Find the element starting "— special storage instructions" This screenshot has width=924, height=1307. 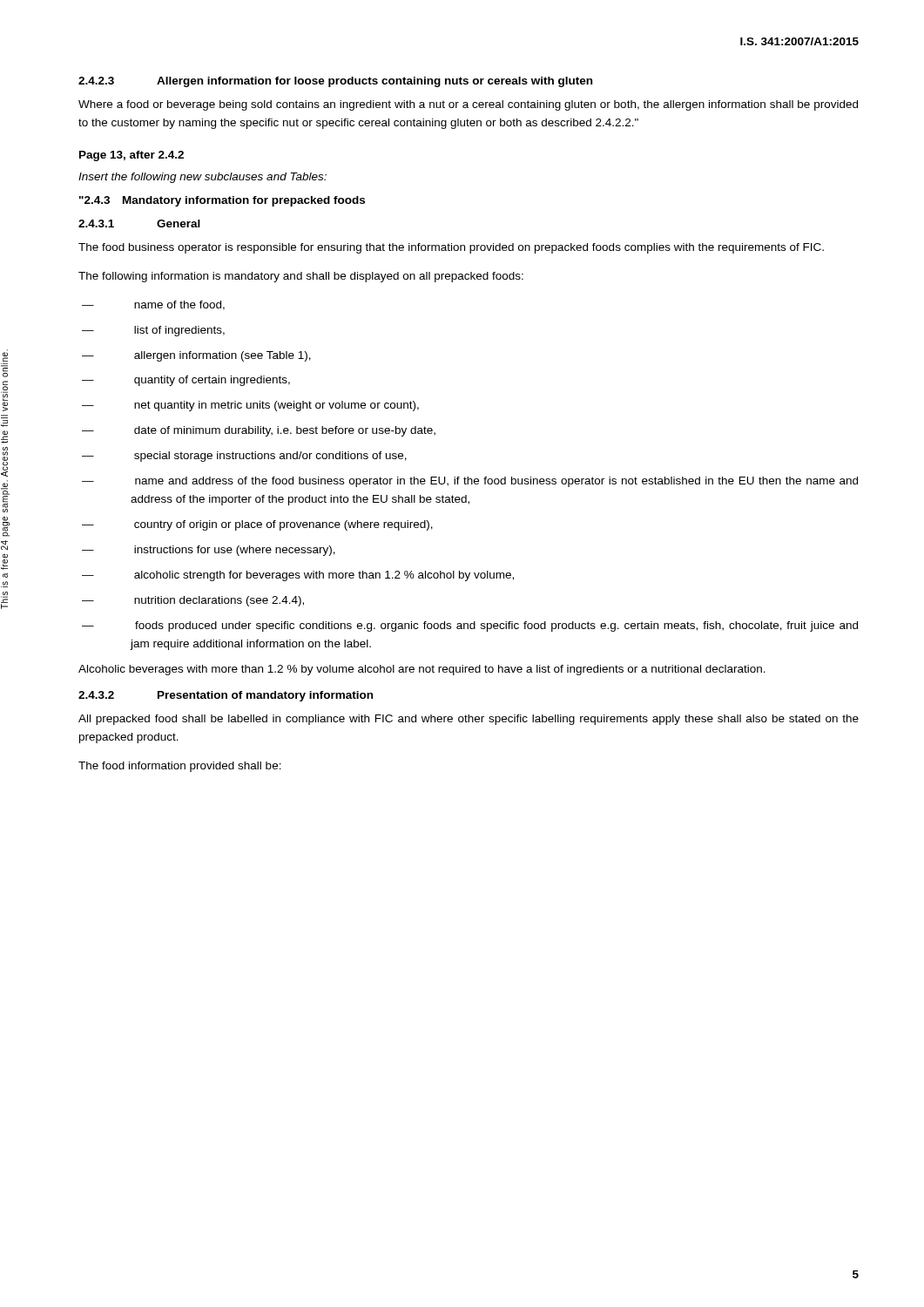(244, 456)
